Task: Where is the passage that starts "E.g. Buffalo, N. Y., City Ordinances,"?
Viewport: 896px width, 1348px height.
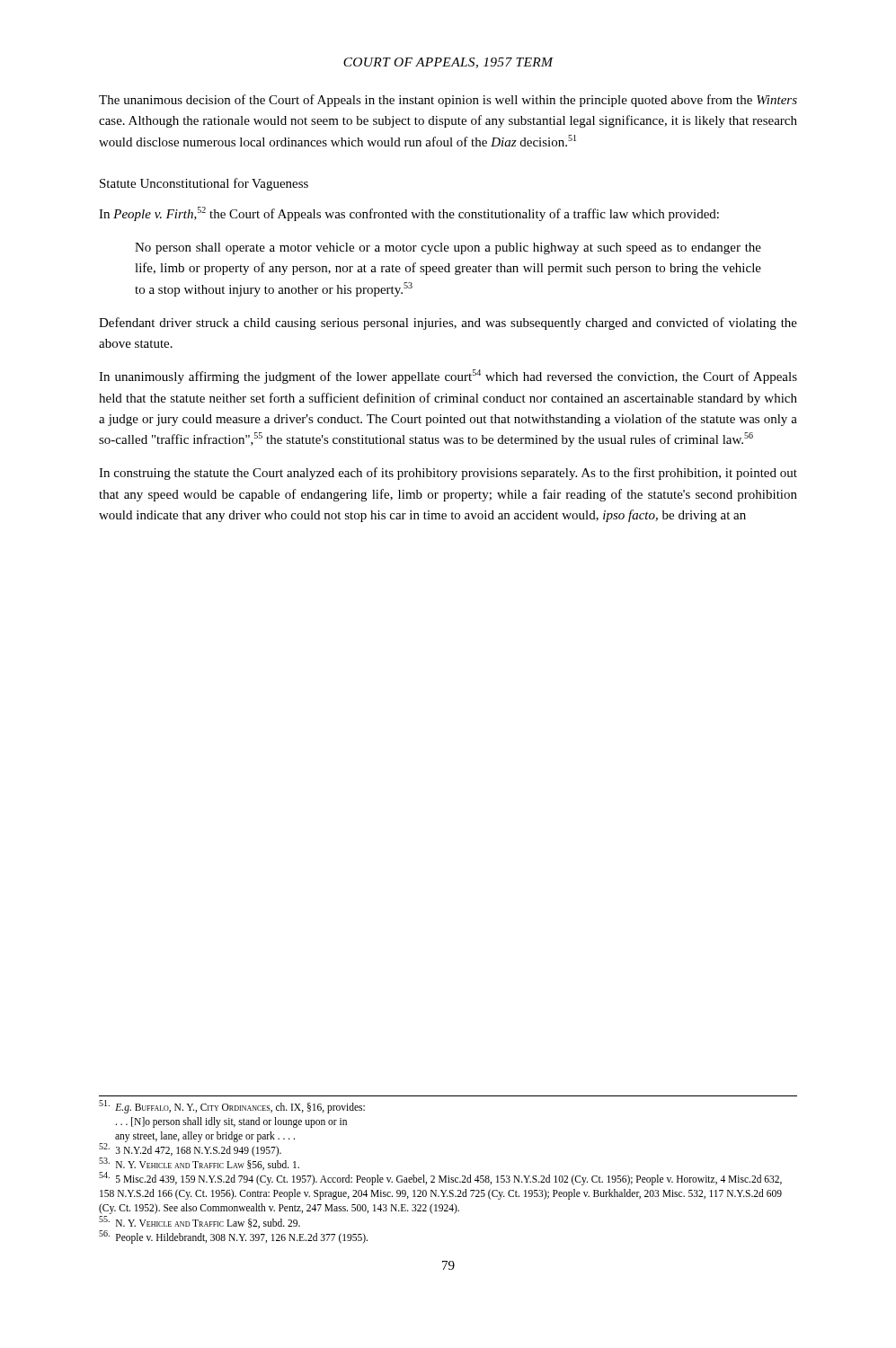Action: (x=448, y=1187)
